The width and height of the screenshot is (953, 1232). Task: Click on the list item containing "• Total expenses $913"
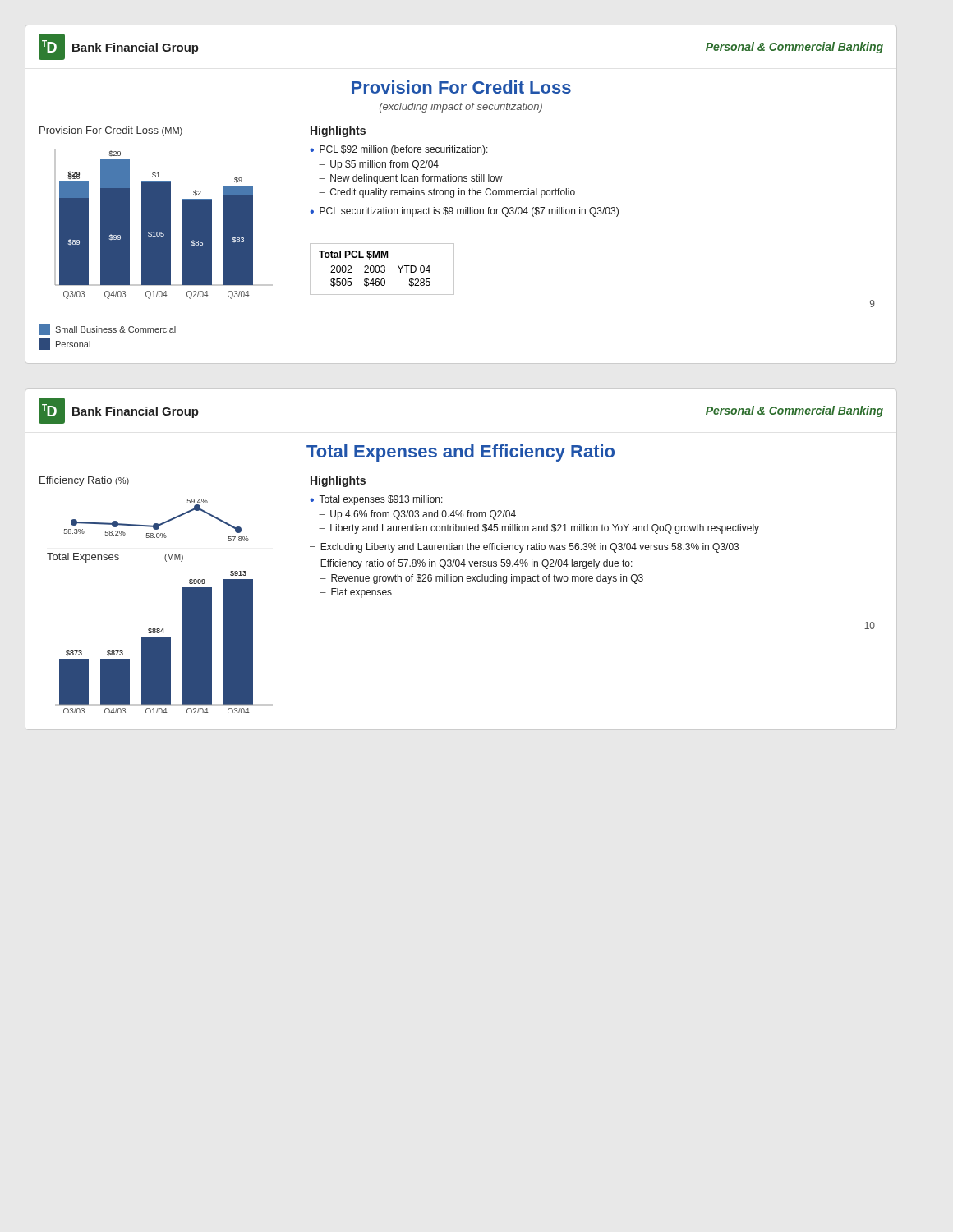click(534, 515)
